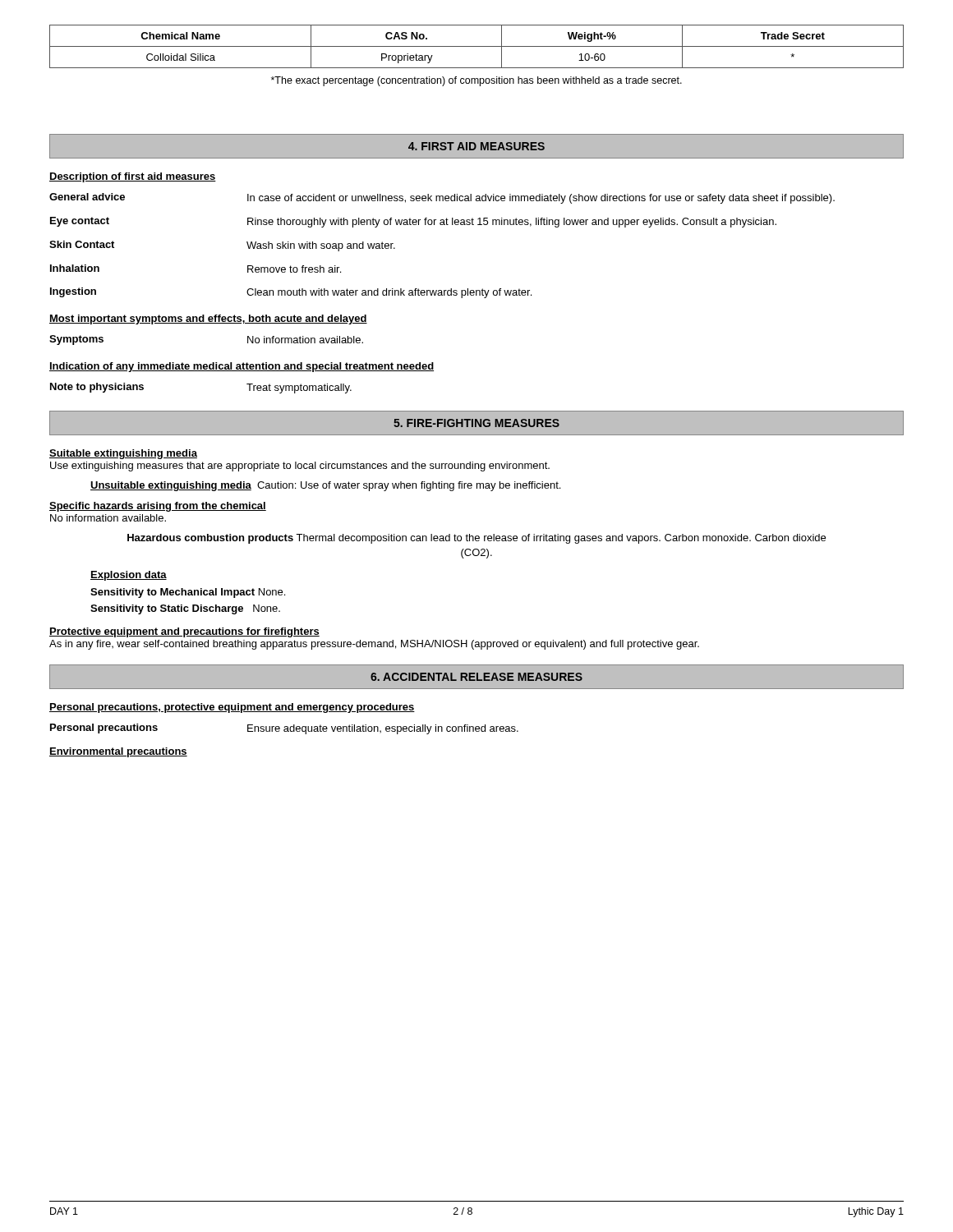Locate the region starting "Skin Contact Wash skin with soap and water."
Image resolution: width=953 pixels, height=1232 pixels.
tap(78, 247)
